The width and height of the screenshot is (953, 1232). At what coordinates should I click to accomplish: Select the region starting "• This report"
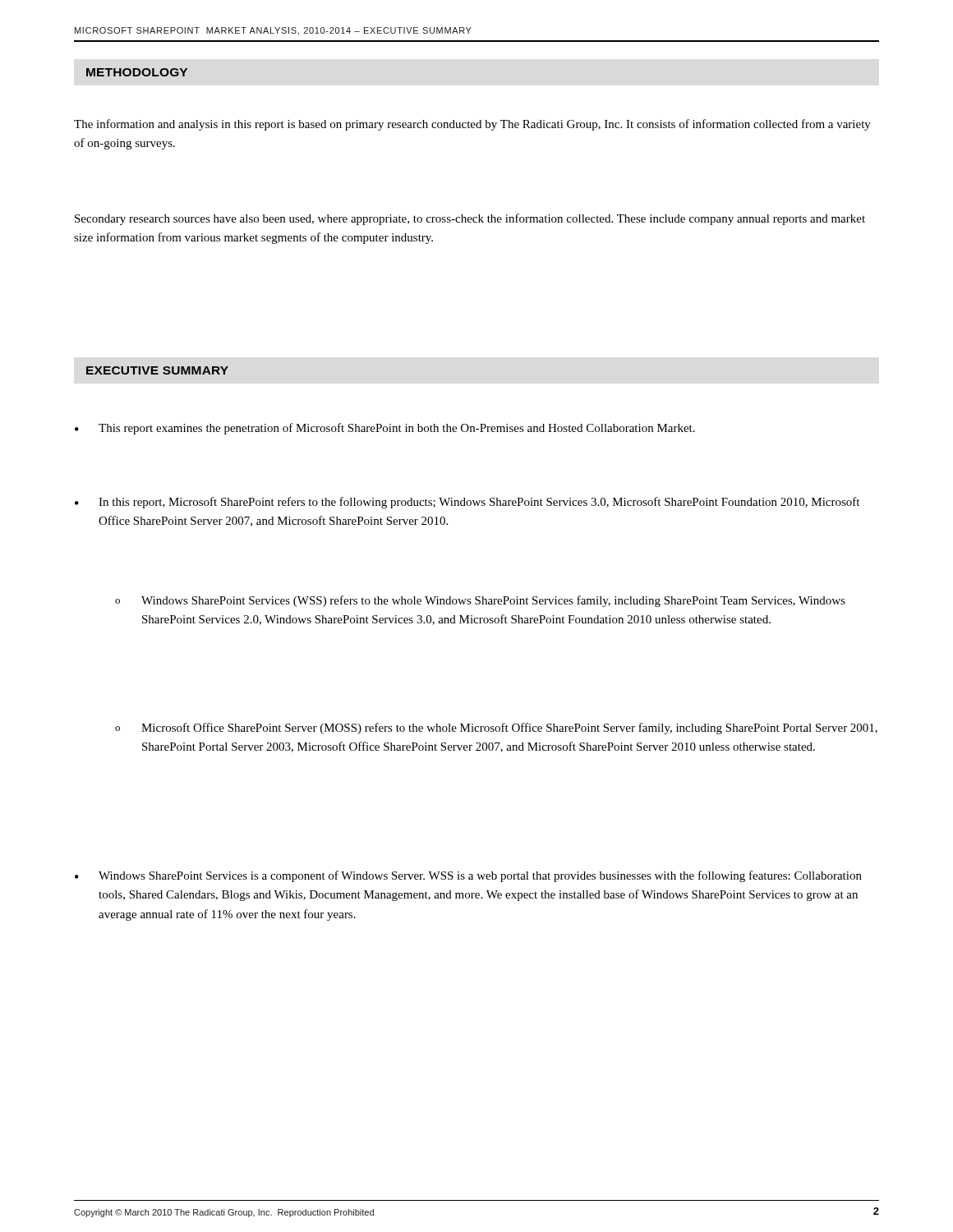[476, 430]
